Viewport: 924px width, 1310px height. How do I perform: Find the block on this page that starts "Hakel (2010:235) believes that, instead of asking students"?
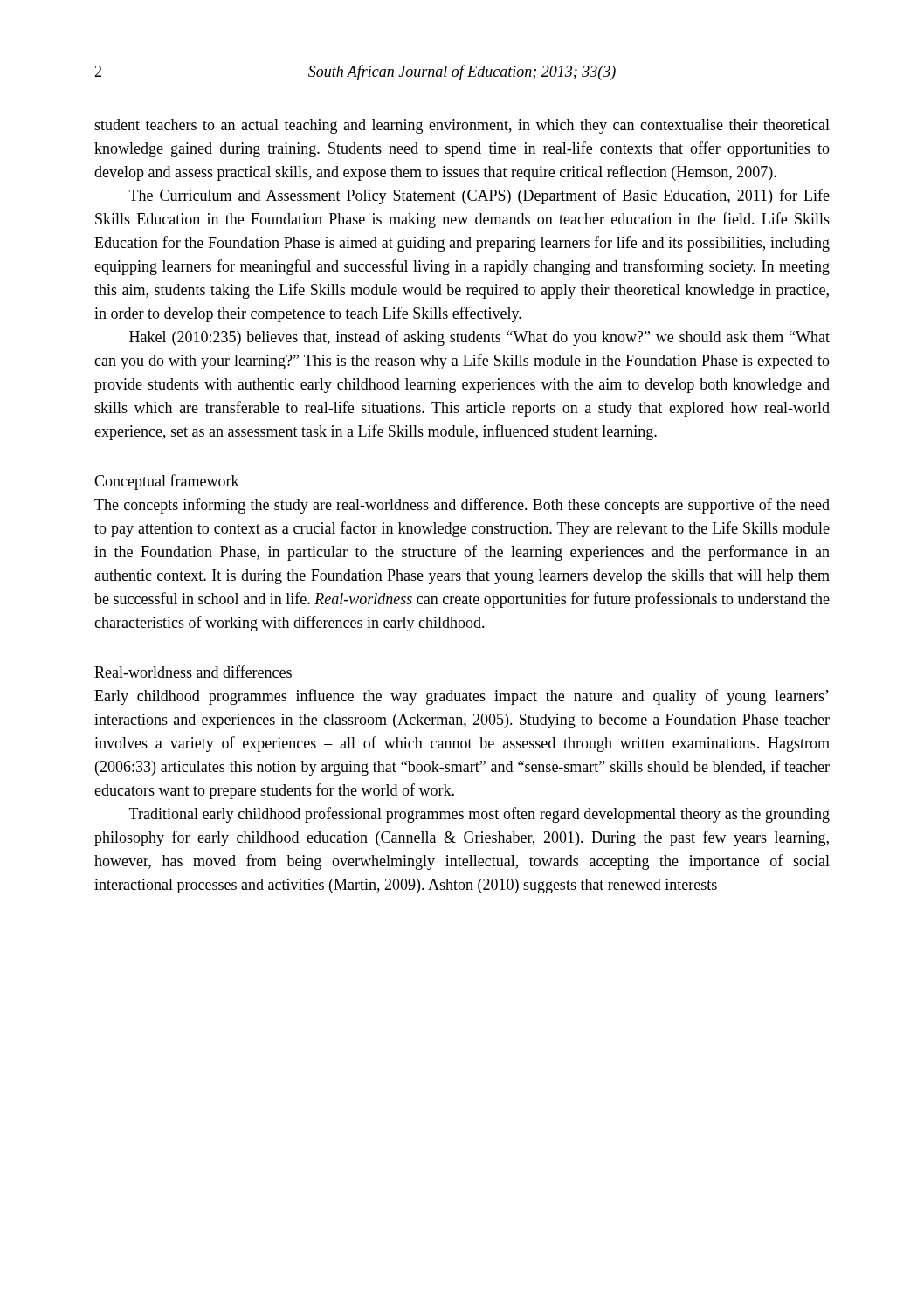[x=462, y=384]
